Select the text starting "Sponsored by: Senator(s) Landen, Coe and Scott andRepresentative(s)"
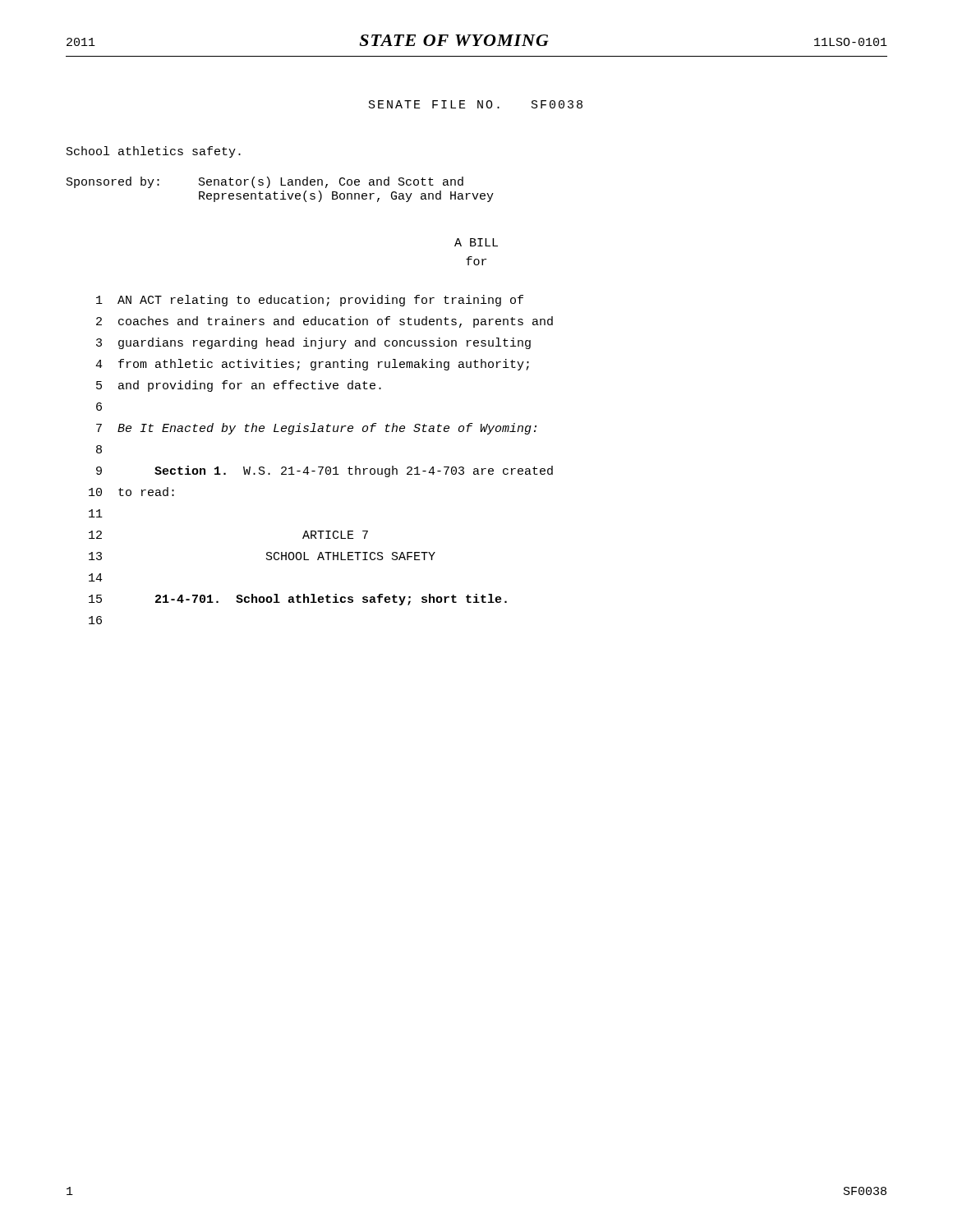 point(280,190)
